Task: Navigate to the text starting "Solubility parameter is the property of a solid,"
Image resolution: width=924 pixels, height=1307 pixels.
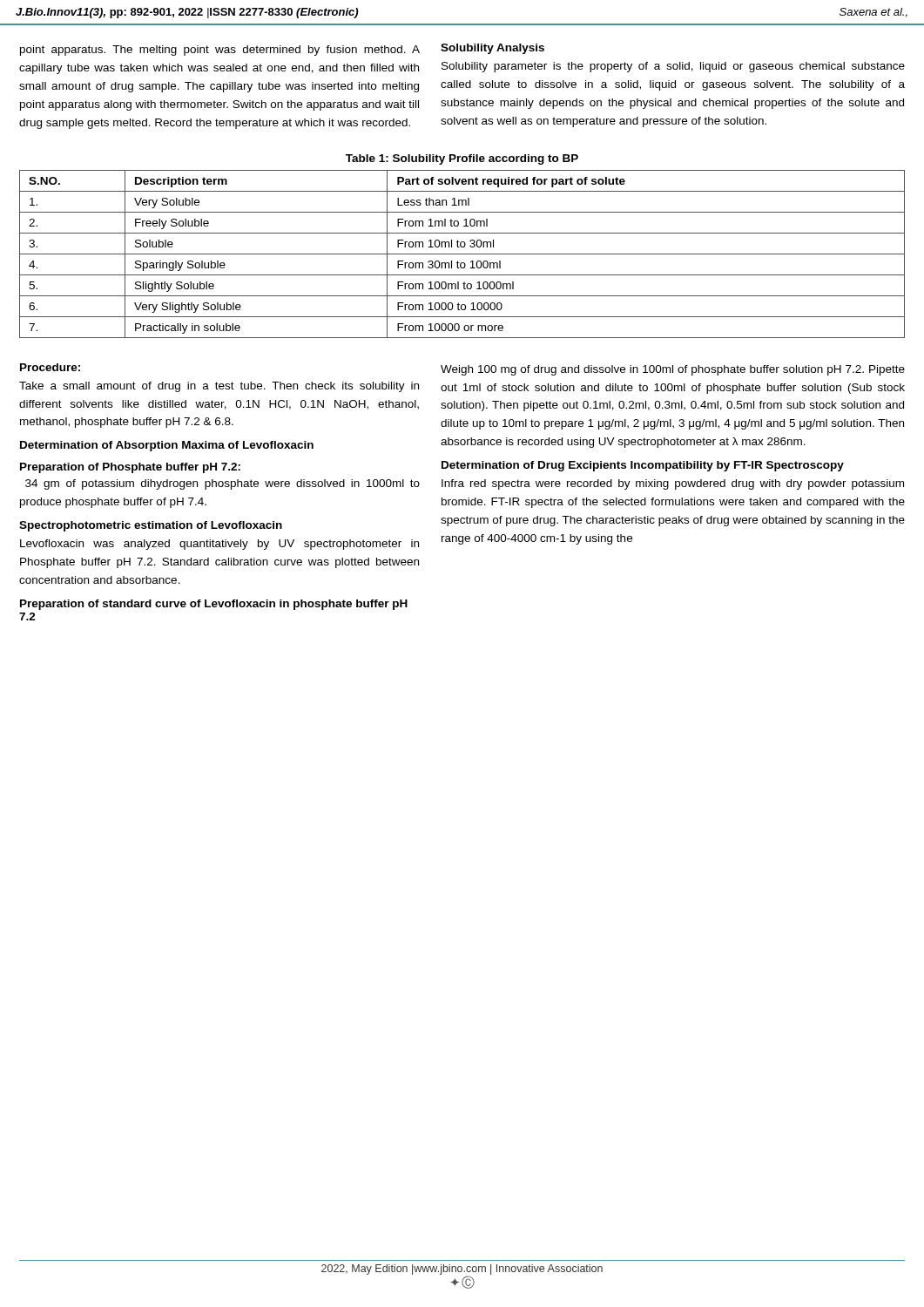Action: [x=673, y=93]
